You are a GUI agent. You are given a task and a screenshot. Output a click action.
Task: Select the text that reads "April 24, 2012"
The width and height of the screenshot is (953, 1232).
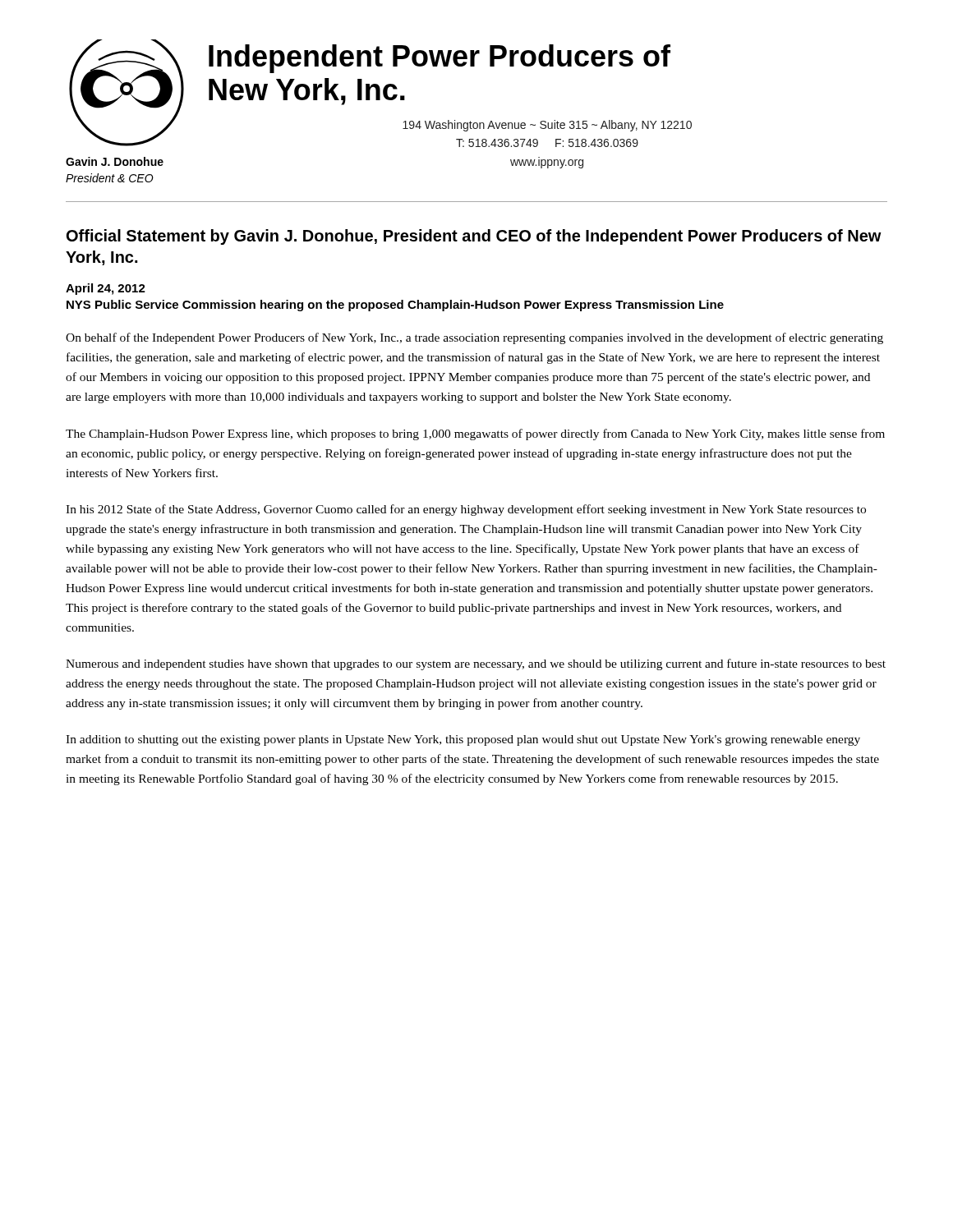click(105, 288)
